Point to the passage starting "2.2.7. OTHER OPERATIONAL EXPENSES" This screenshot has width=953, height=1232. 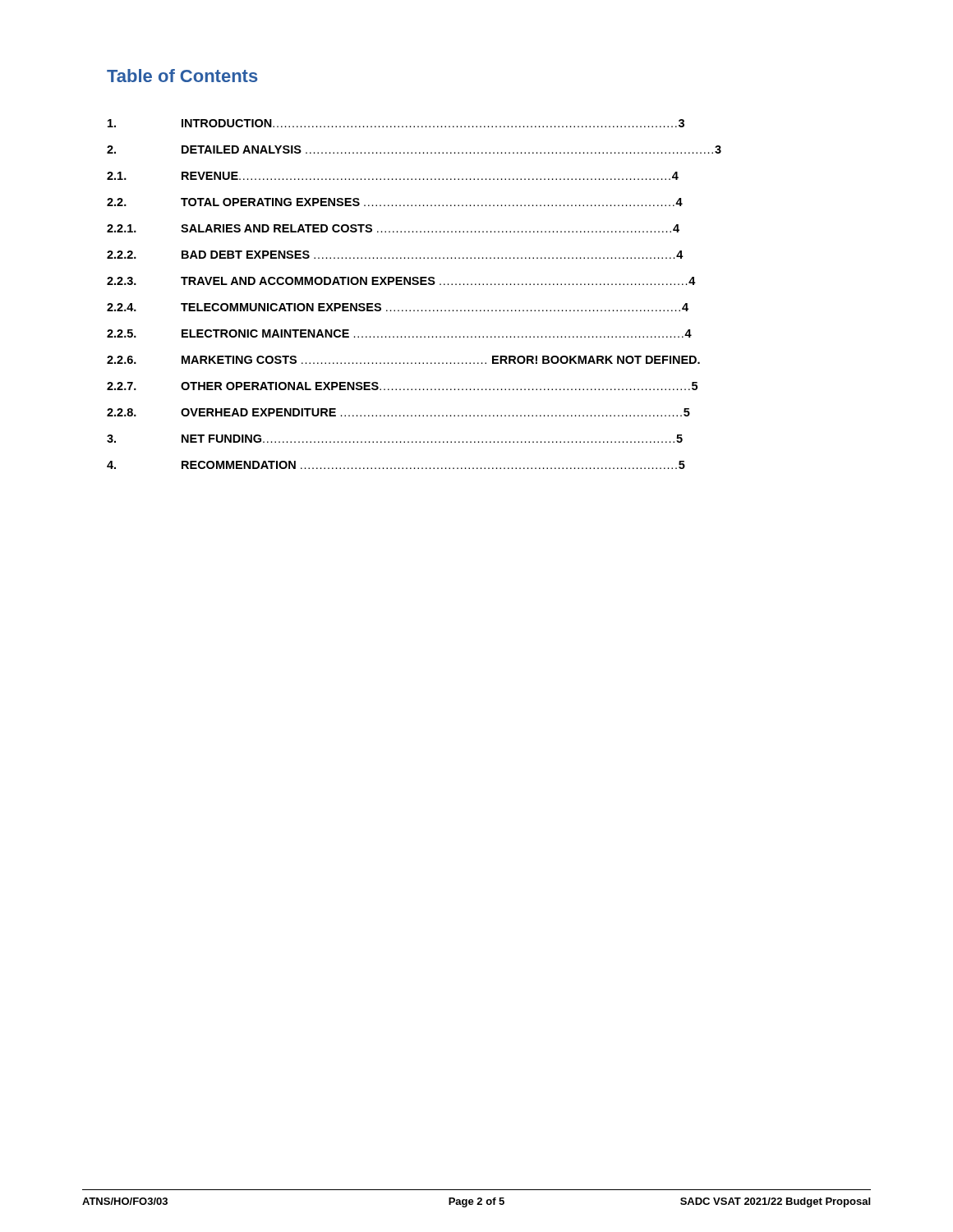click(489, 386)
